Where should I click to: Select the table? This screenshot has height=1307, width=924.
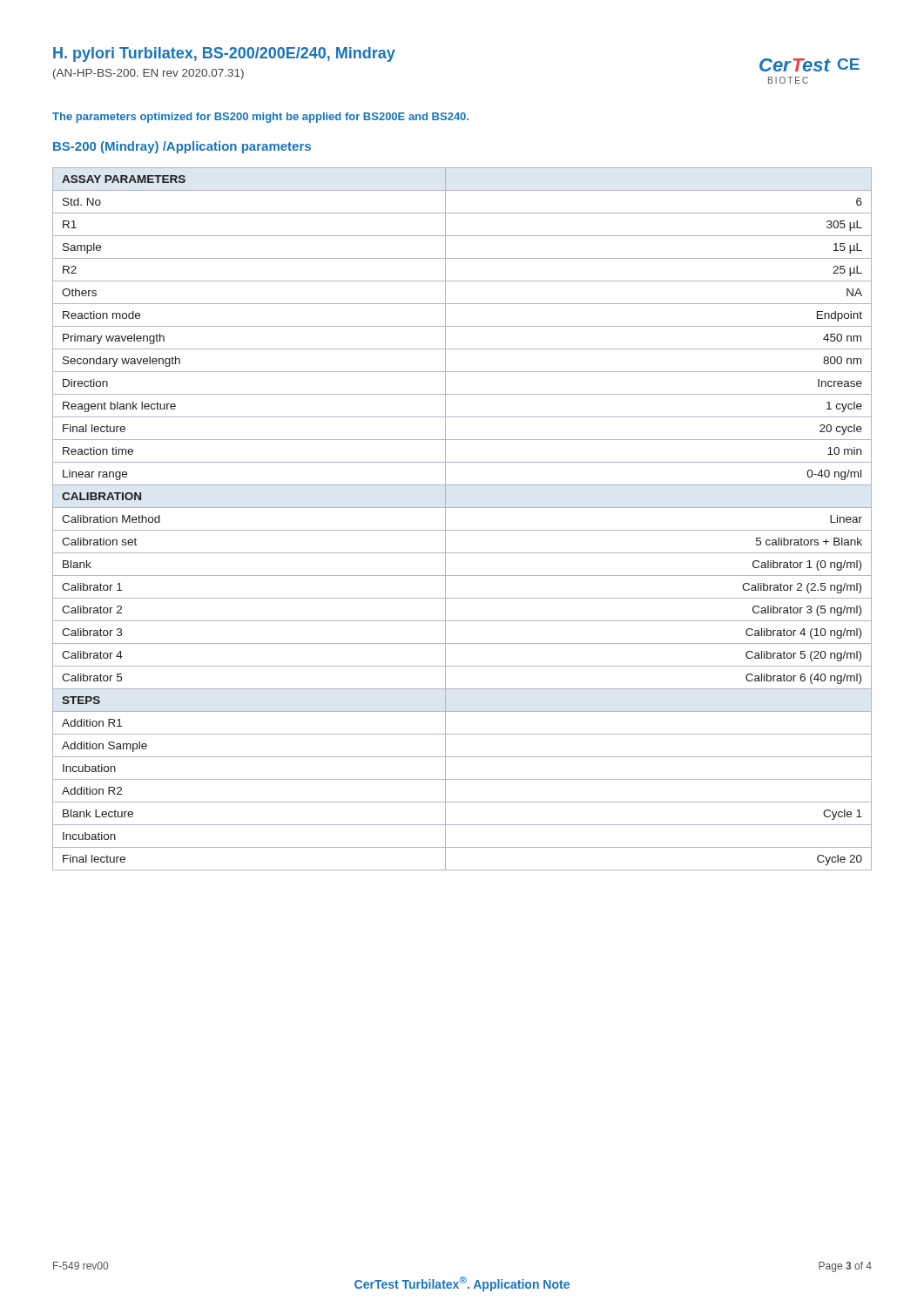tap(462, 519)
